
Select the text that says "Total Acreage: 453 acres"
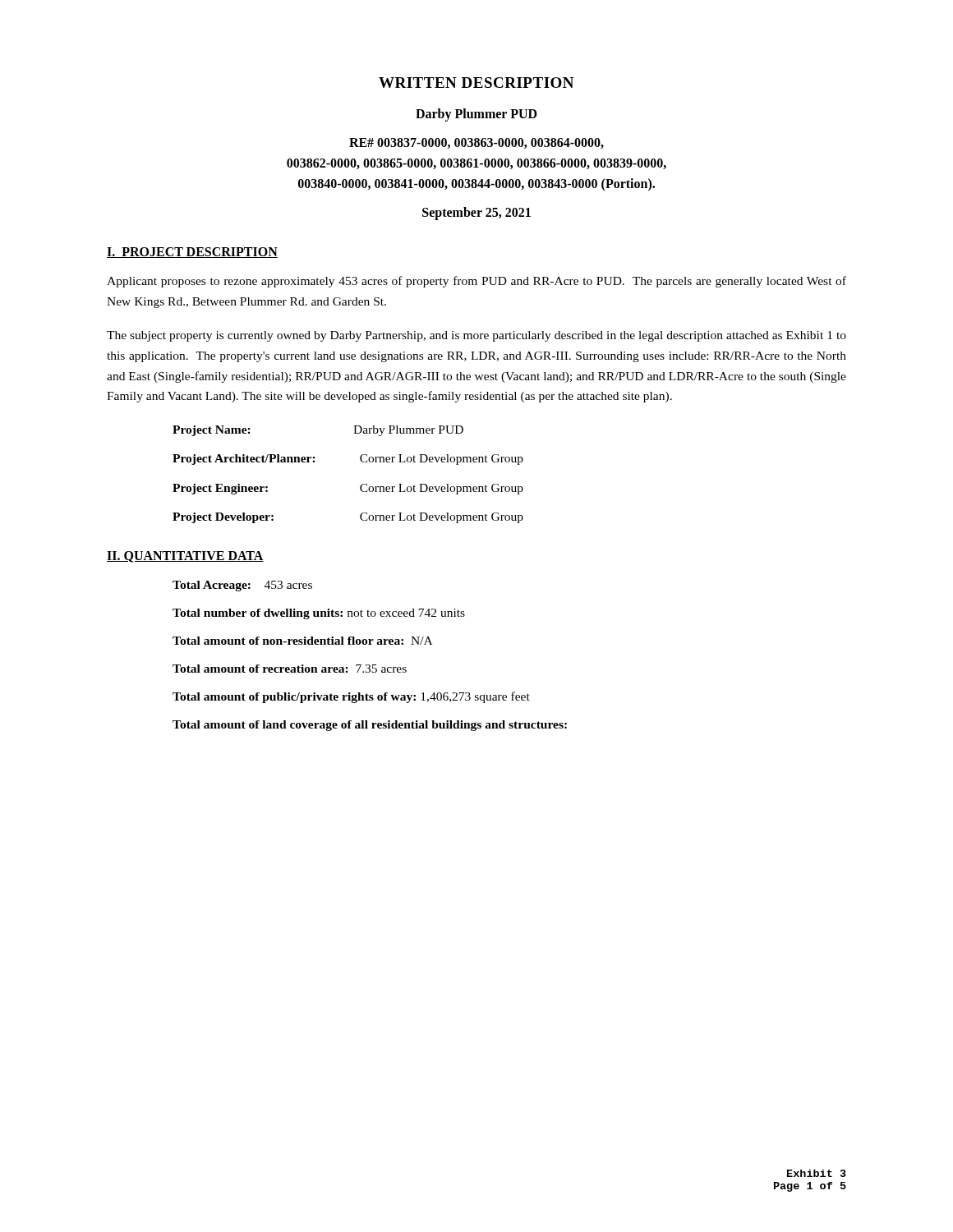coord(243,585)
